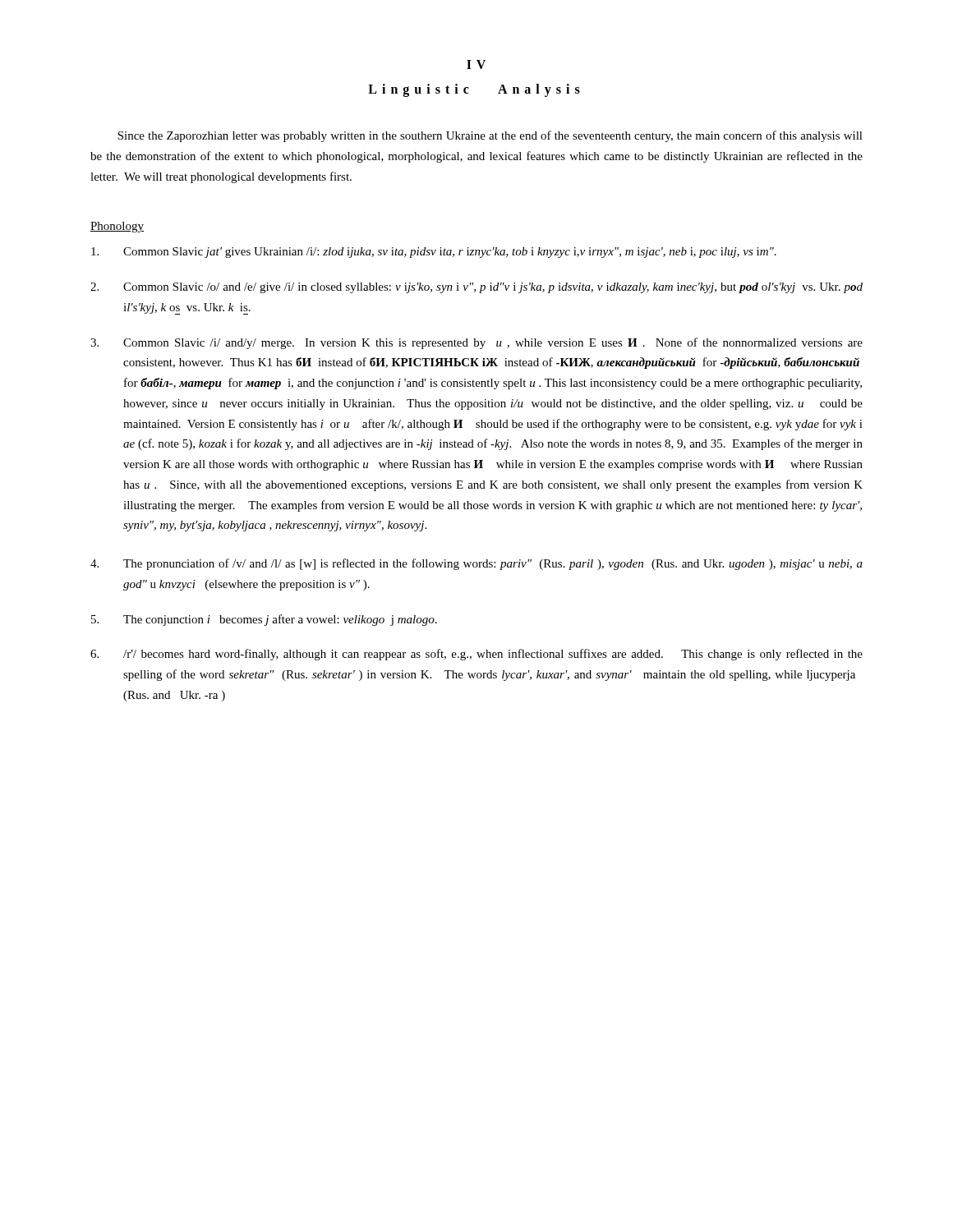Viewport: 953px width, 1232px height.
Task: Select the list item that says "6. /r'/ becomes hard"
Action: tap(476, 675)
